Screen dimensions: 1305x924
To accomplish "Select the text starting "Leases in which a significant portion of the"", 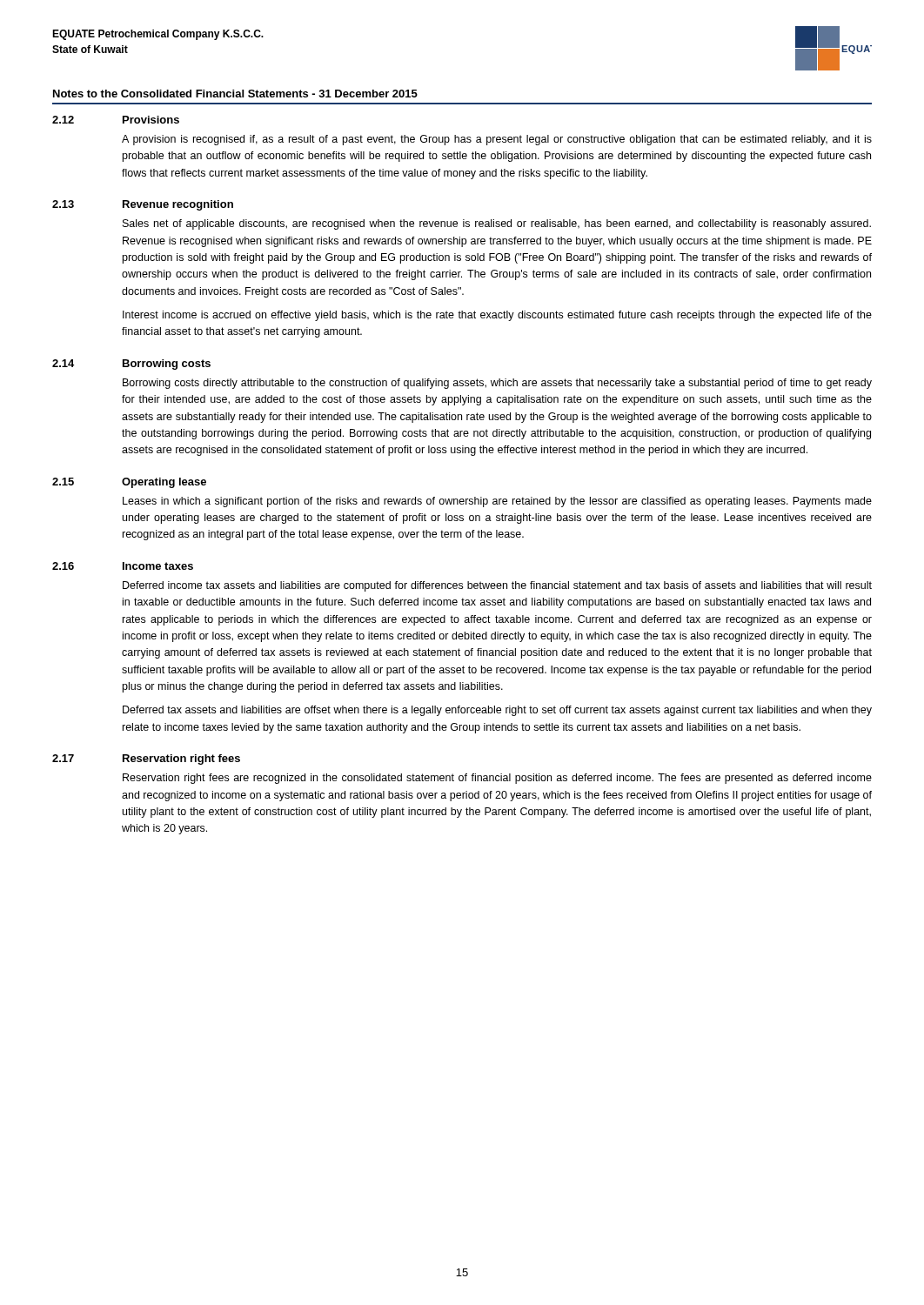I will click(497, 518).
